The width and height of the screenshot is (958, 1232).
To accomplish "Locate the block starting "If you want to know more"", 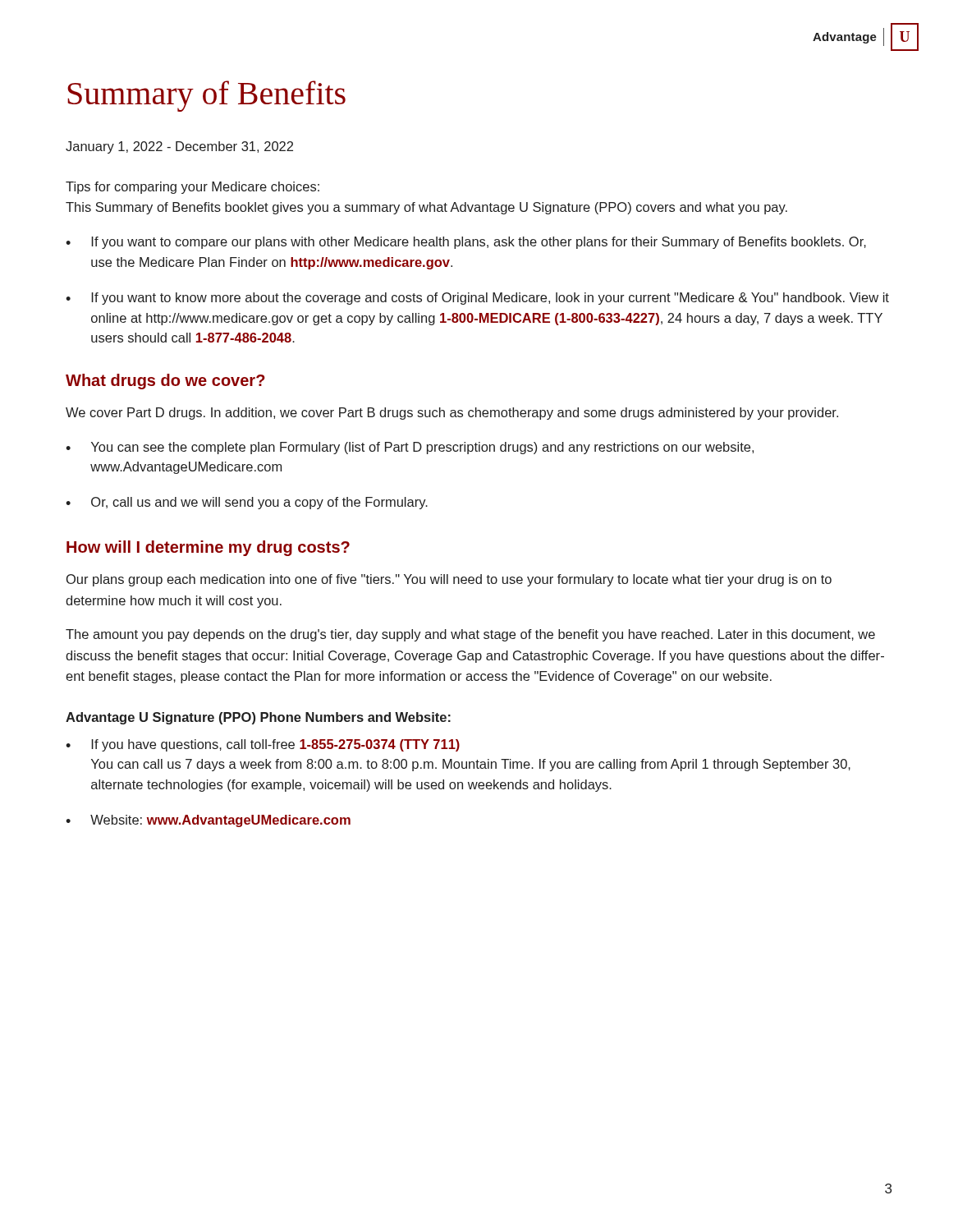I will 491,318.
